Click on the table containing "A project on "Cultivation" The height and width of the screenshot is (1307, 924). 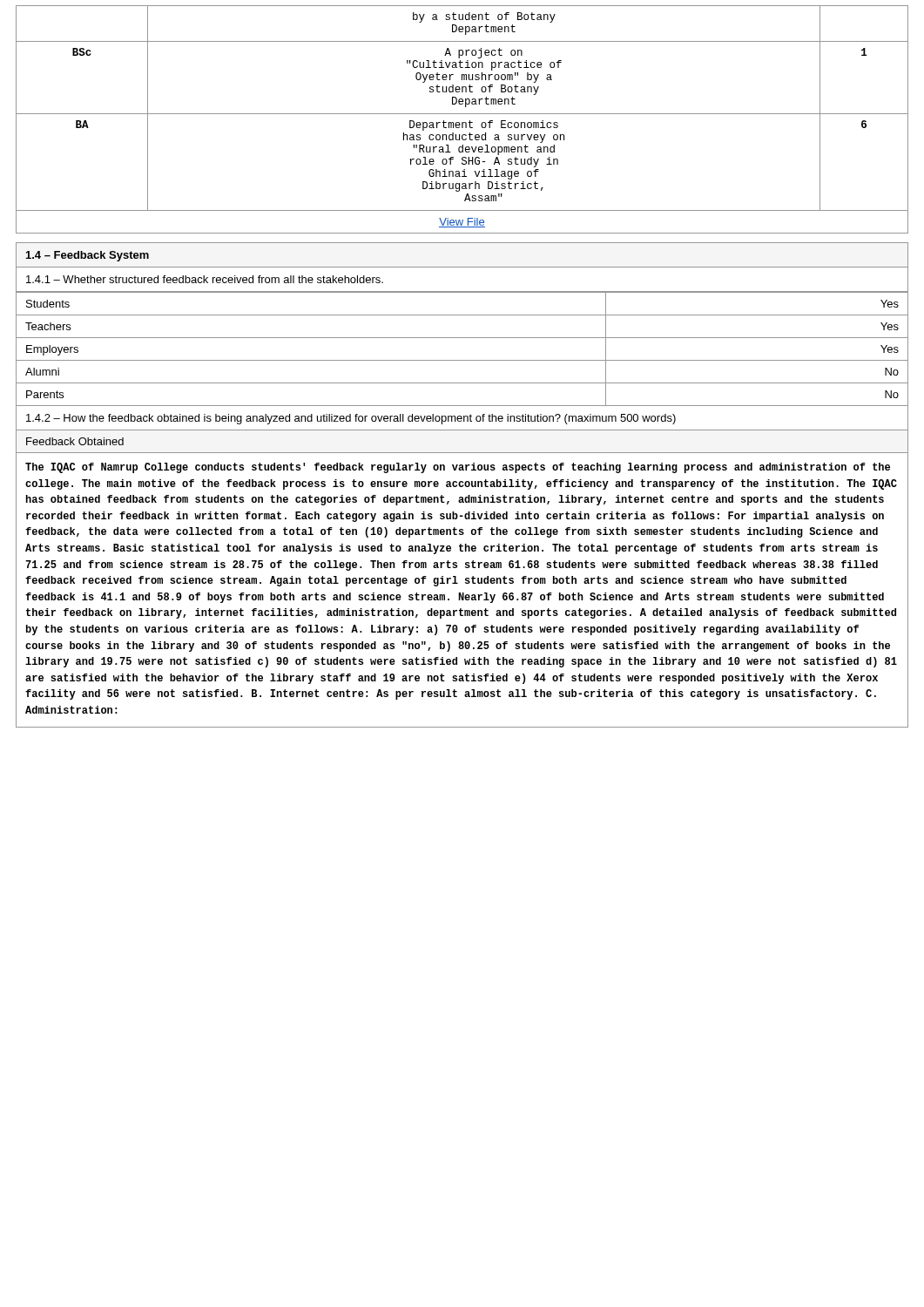pyautogui.click(x=462, y=119)
